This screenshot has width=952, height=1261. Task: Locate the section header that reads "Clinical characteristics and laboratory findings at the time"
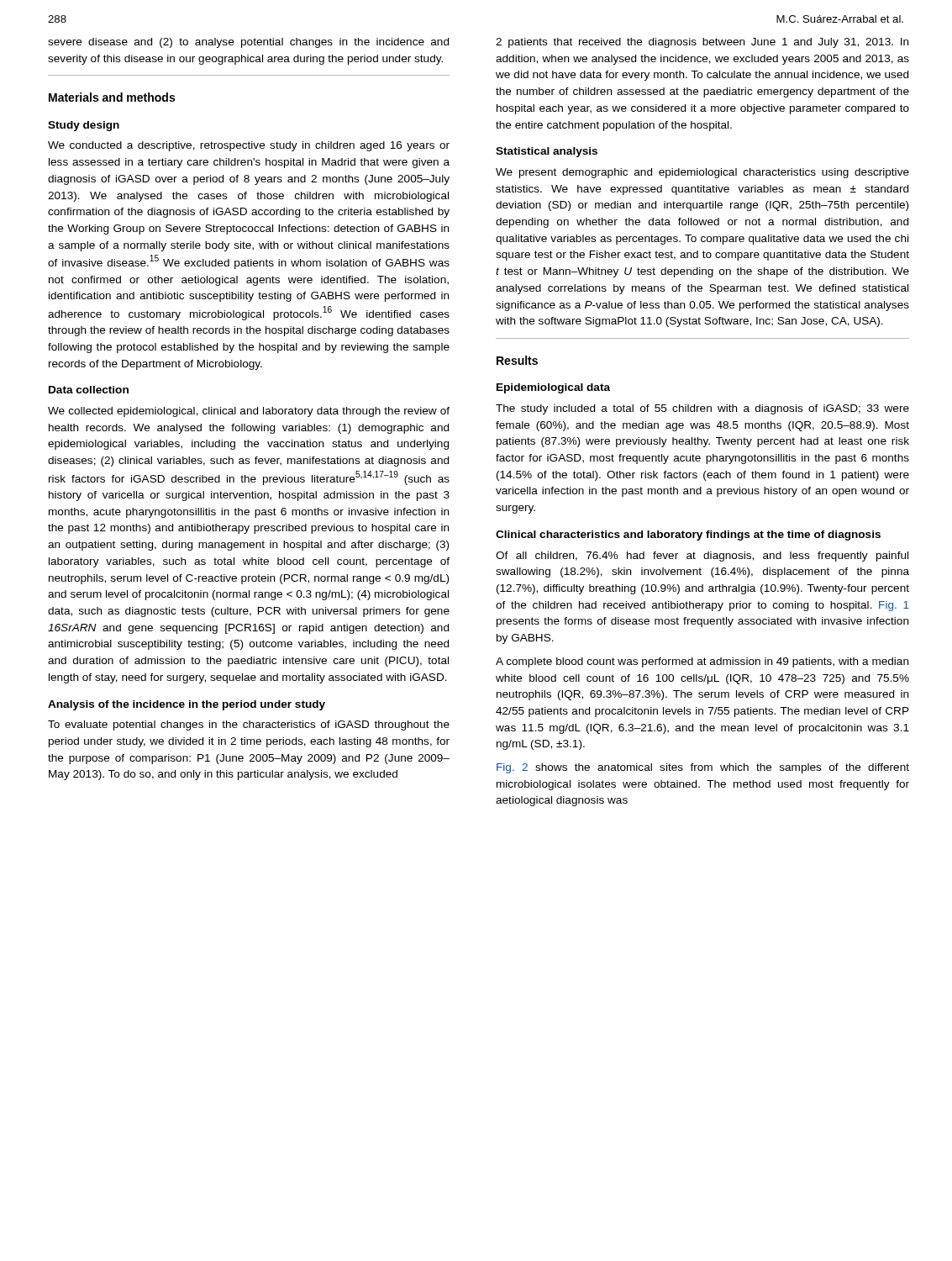[688, 534]
